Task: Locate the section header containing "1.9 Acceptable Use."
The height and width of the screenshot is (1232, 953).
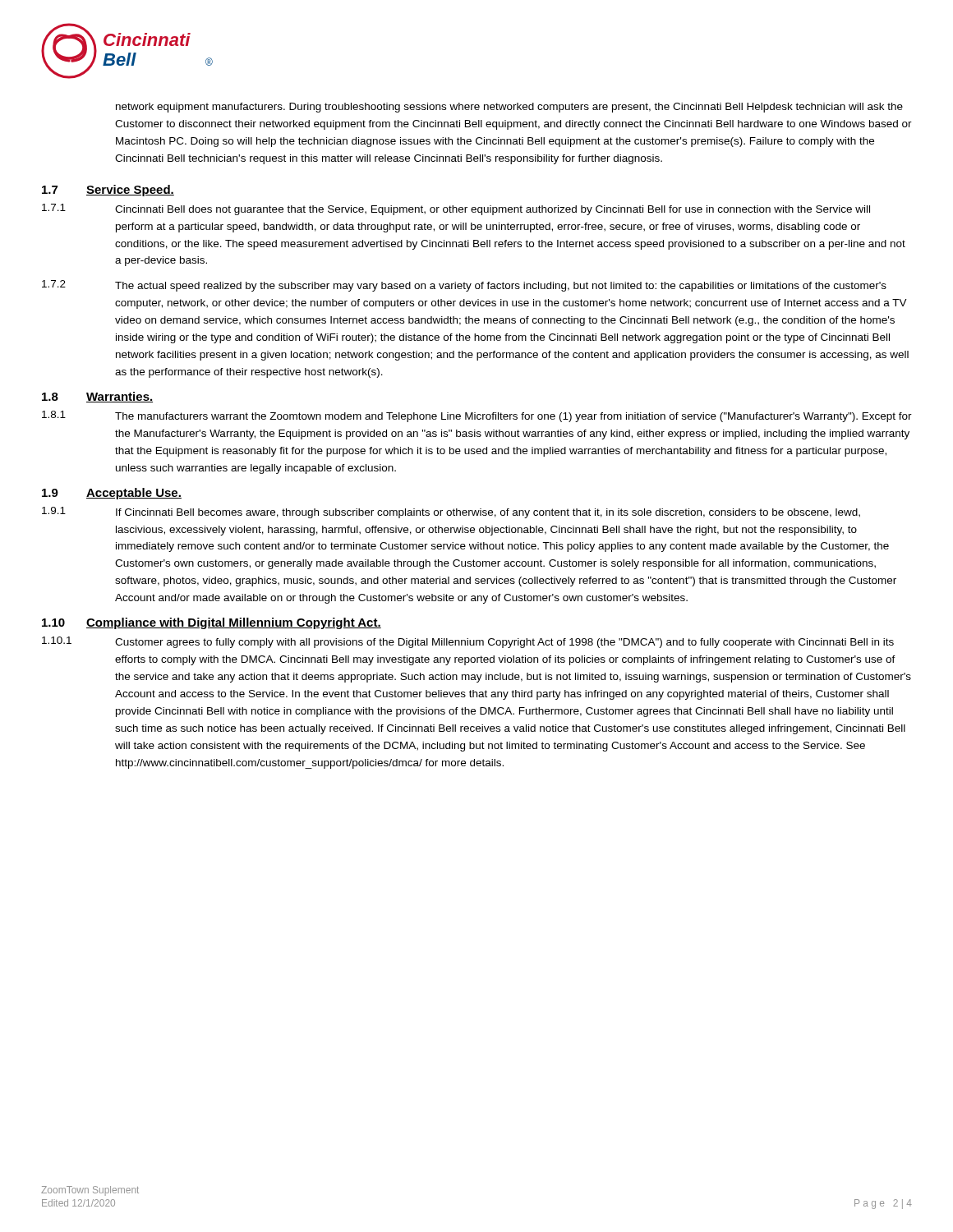Action: [x=111, y=492]
